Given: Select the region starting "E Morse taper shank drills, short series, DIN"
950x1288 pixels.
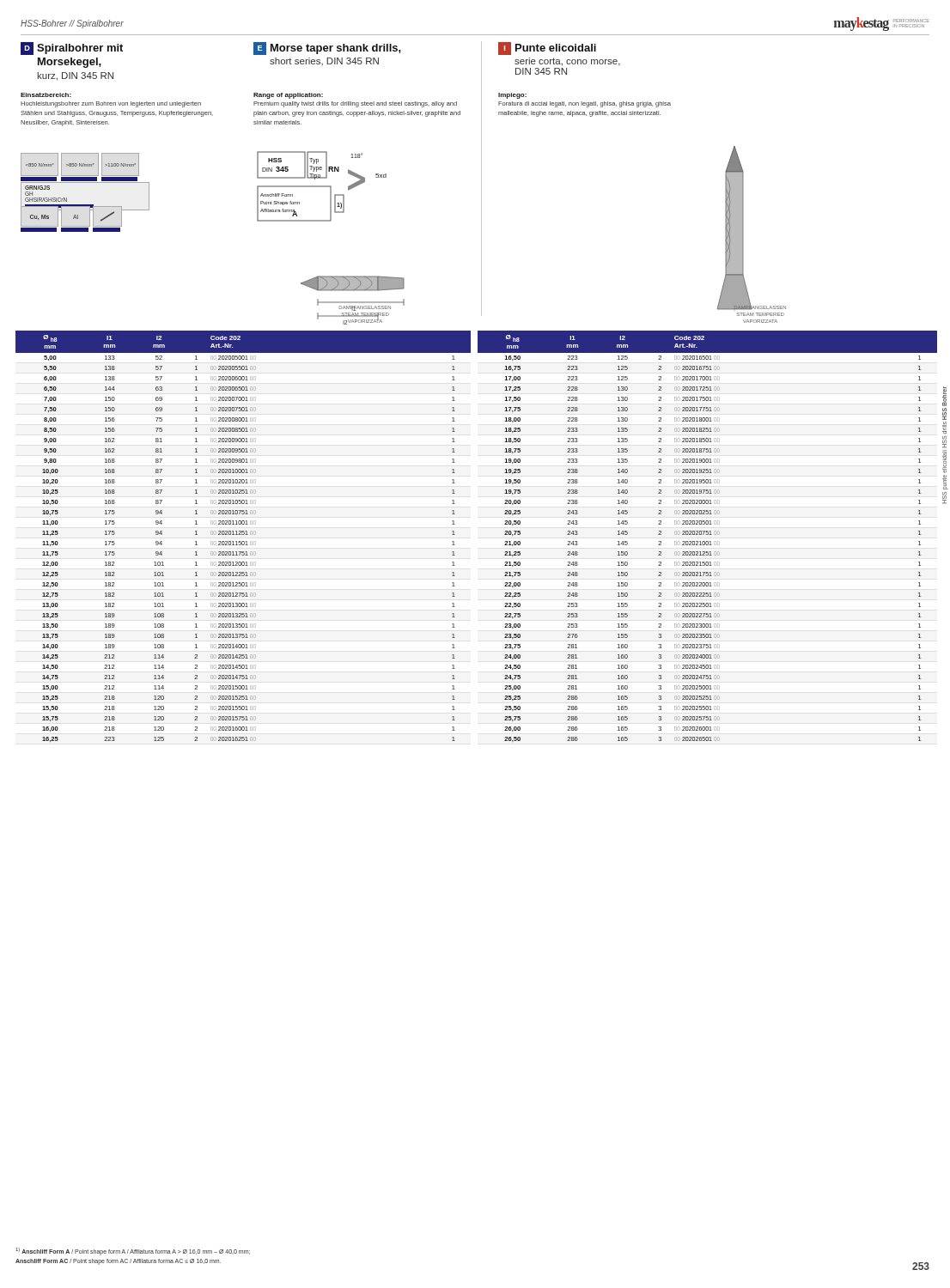Looking at the screenshot, I should click(x=361, y=54).
